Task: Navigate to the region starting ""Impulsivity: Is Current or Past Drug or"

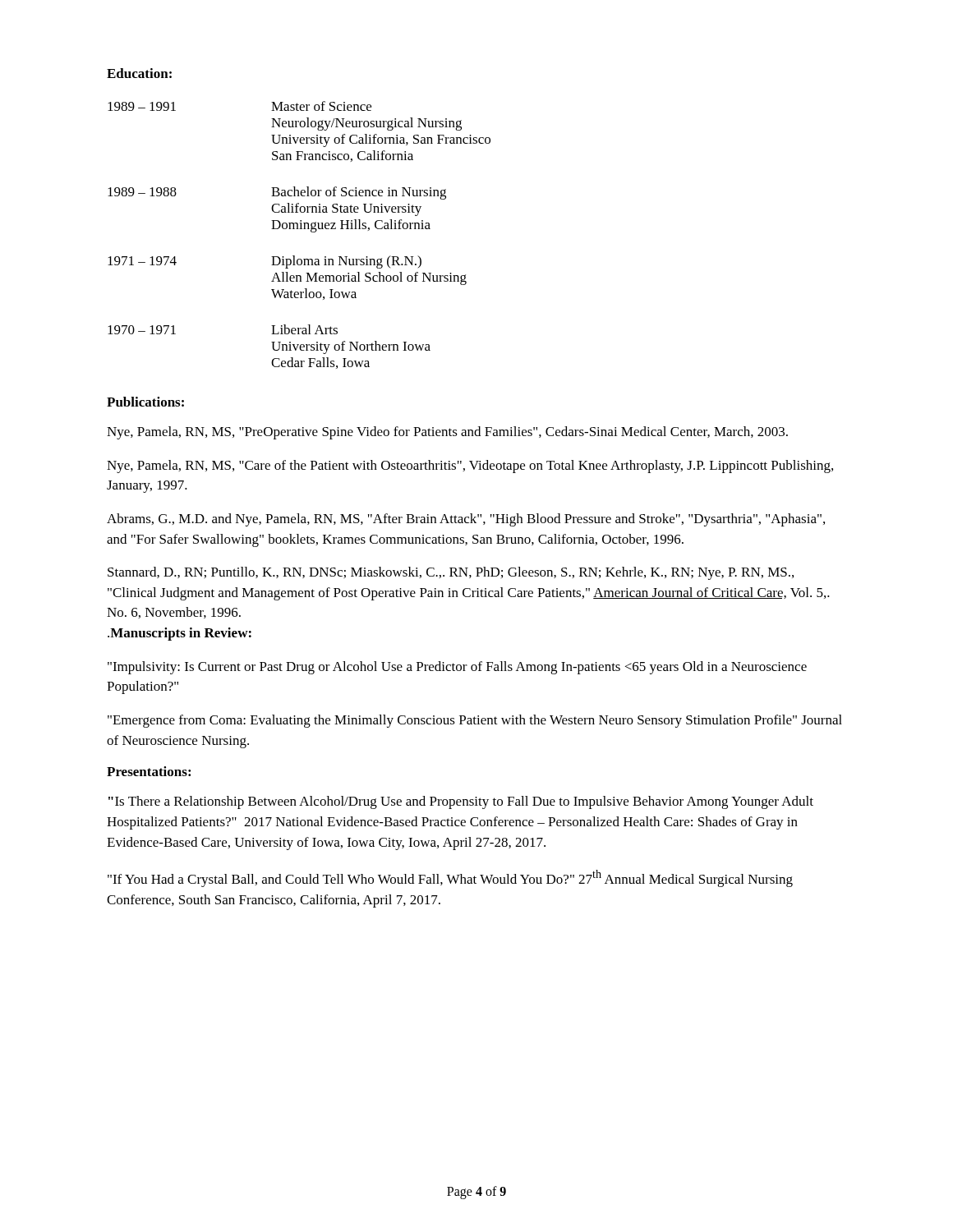Action: (x=457, y=676)
